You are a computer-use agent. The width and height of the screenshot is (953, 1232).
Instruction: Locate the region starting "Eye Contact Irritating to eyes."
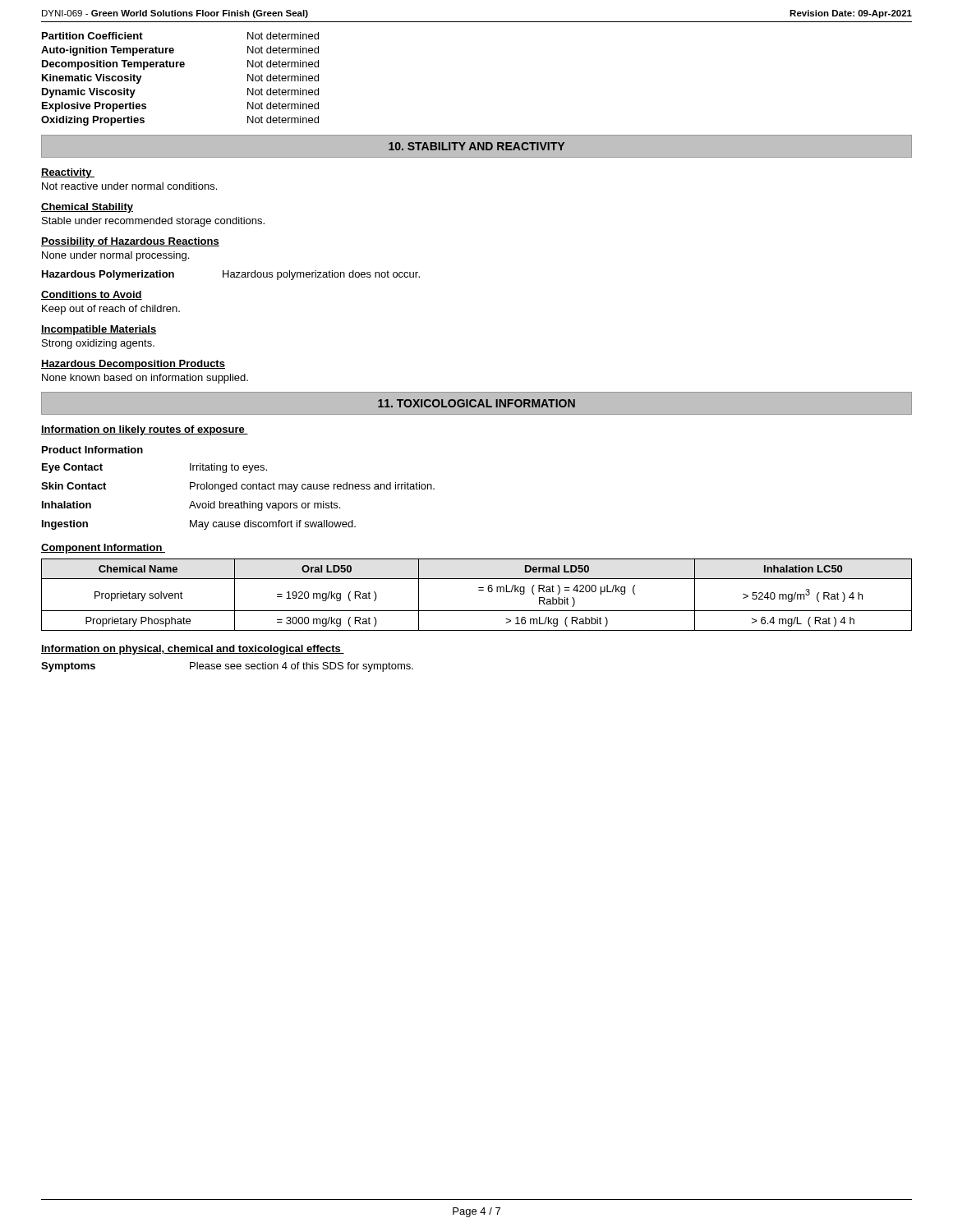pos(70,469)
